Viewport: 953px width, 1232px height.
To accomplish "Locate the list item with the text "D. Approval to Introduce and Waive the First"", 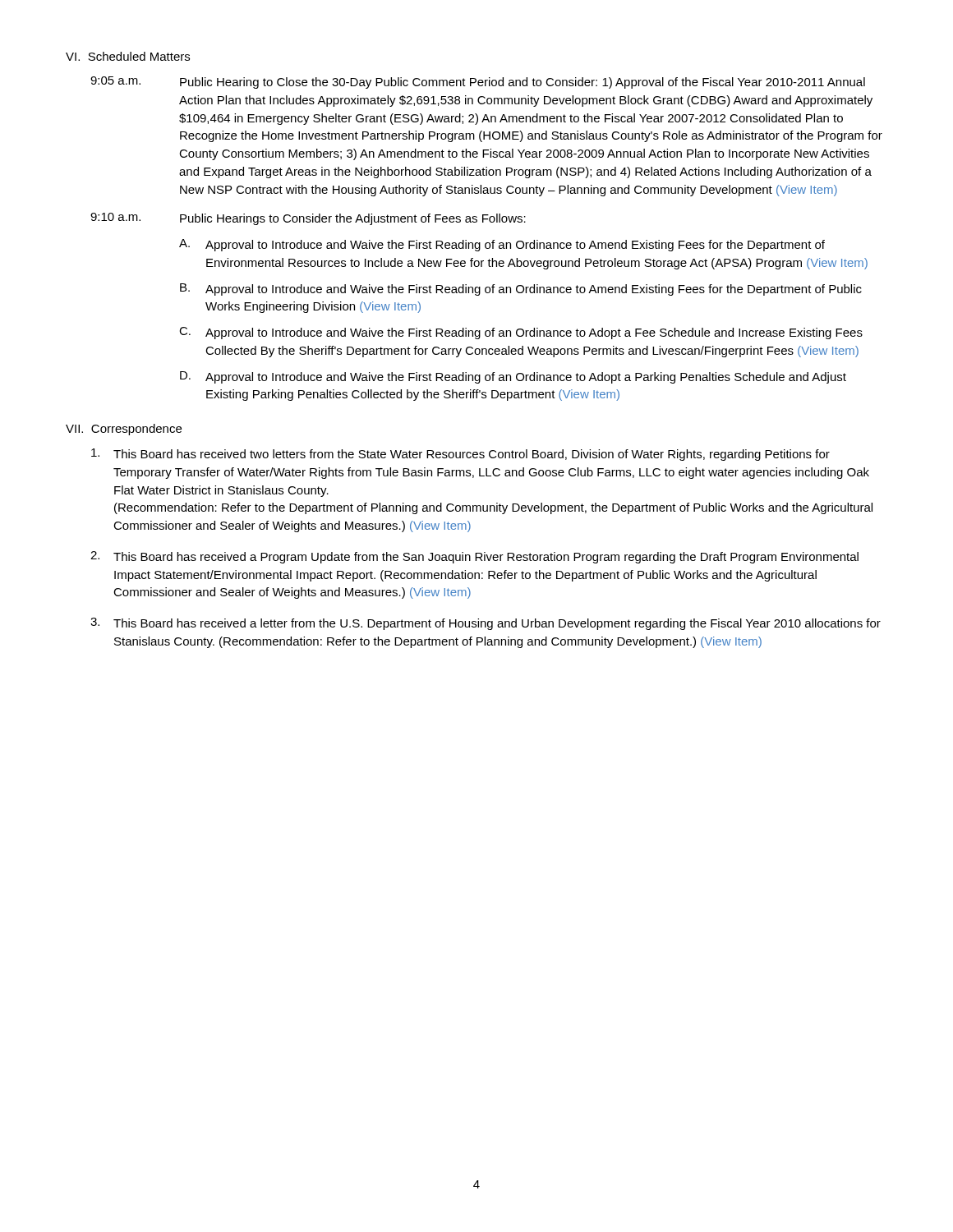I will coord(533,385).
